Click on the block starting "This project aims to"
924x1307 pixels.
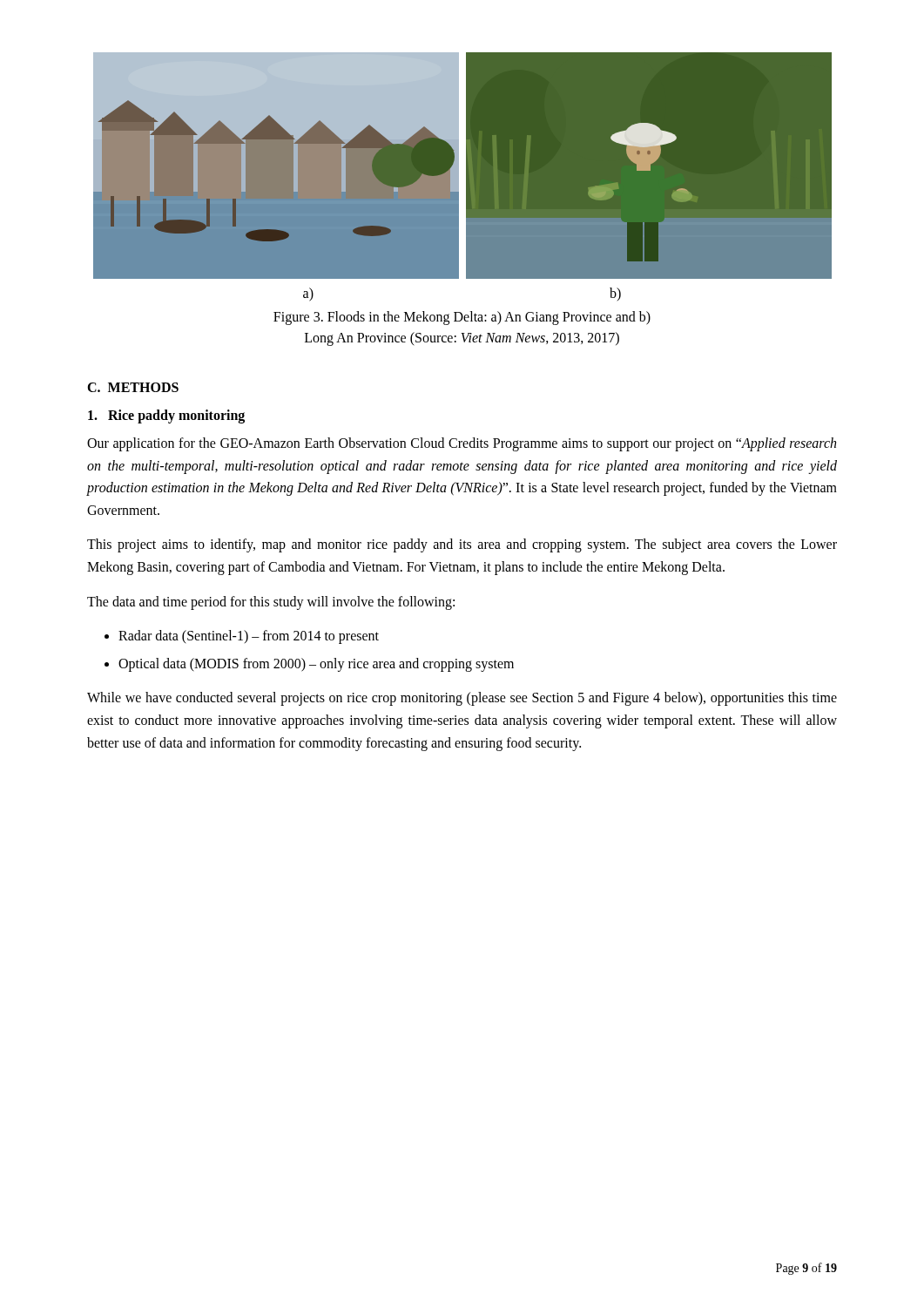pos(462,556)
